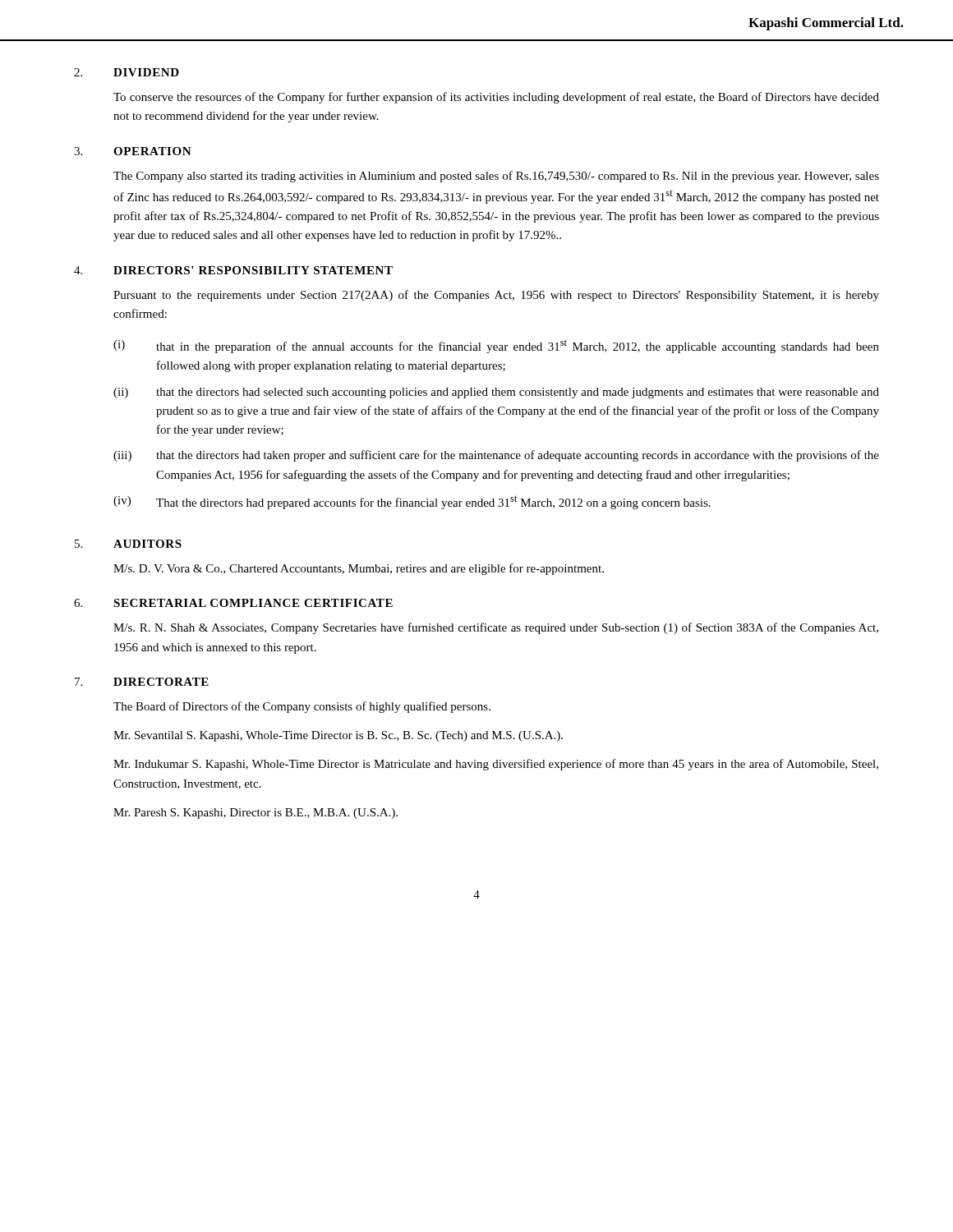The image size is (953, 1232).
Task: Select the region starting "(i) that in the"
Action: [x=496, y=355]
